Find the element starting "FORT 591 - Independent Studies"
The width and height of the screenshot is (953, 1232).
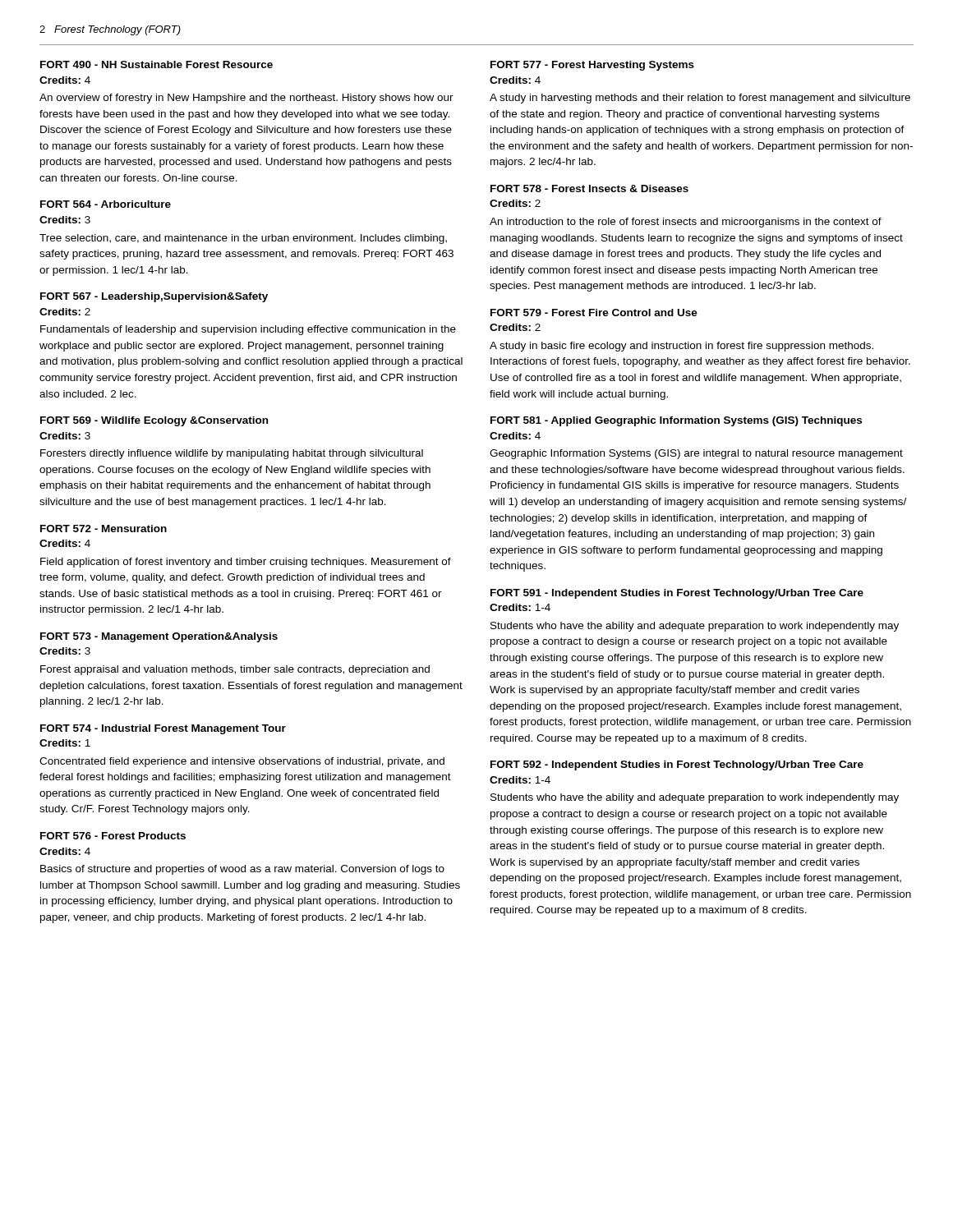coord(702,666)
